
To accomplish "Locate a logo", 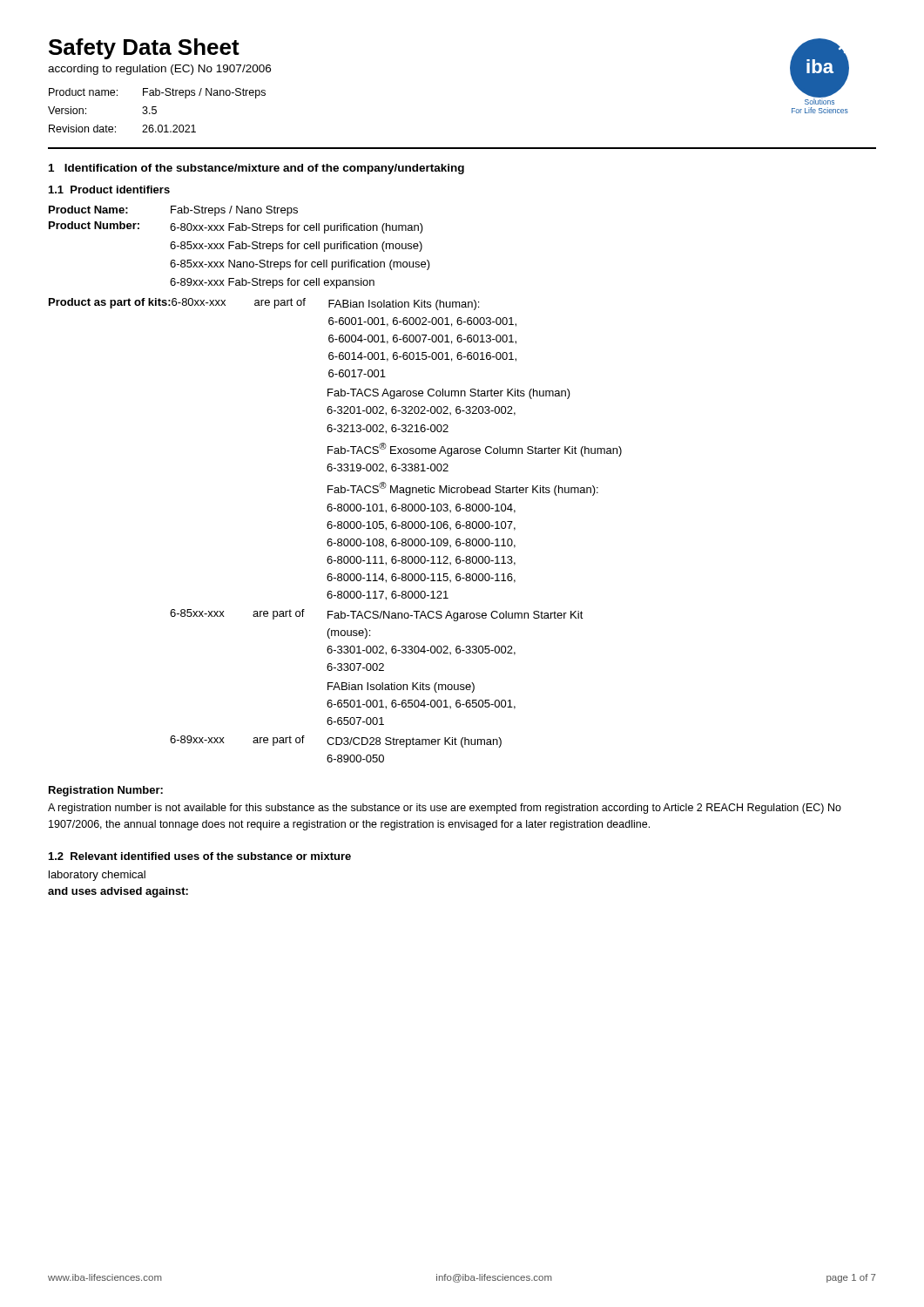I will pyautogui.click(x=819, y=75).
